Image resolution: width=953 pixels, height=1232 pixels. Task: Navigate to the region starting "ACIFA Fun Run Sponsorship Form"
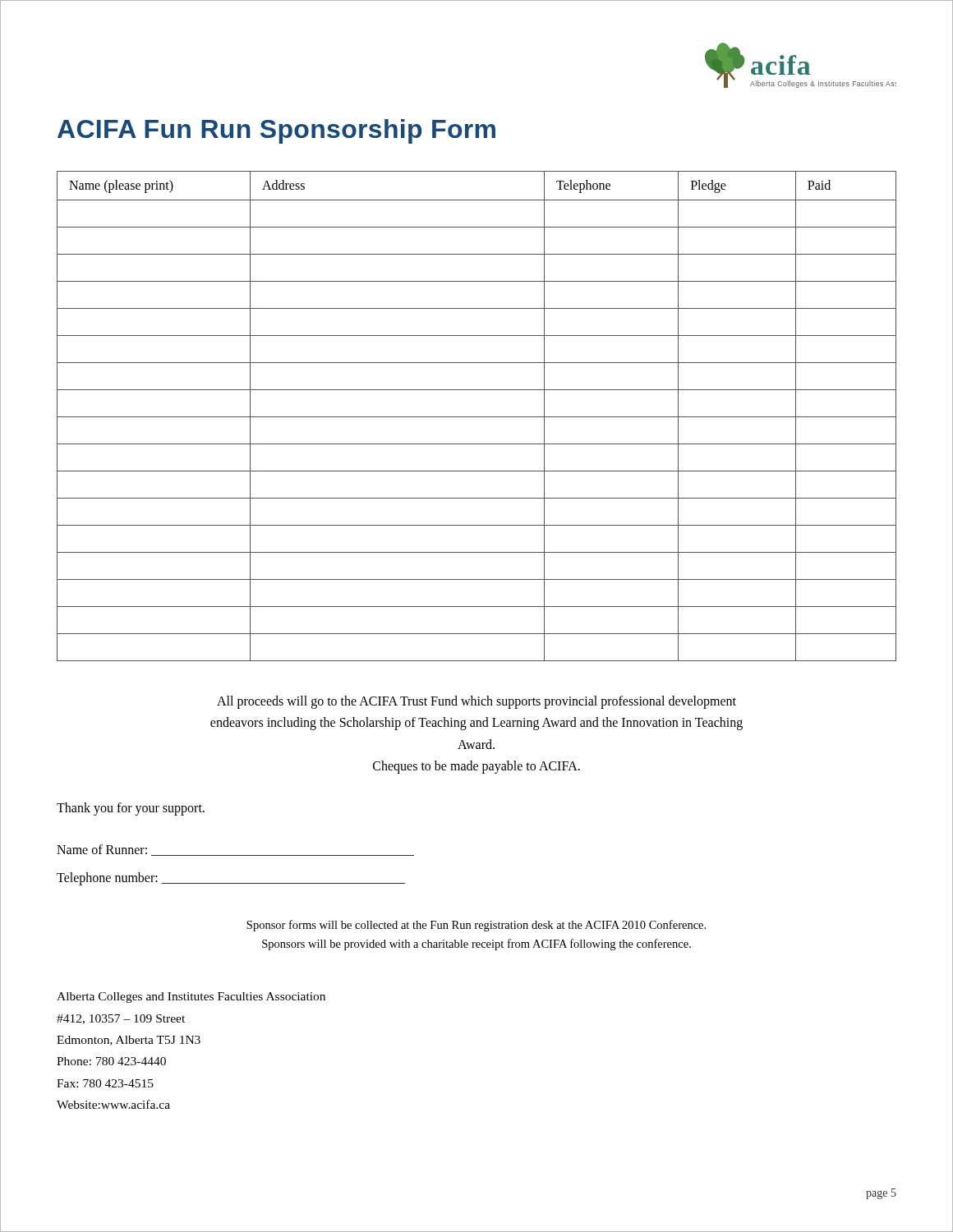277,129
